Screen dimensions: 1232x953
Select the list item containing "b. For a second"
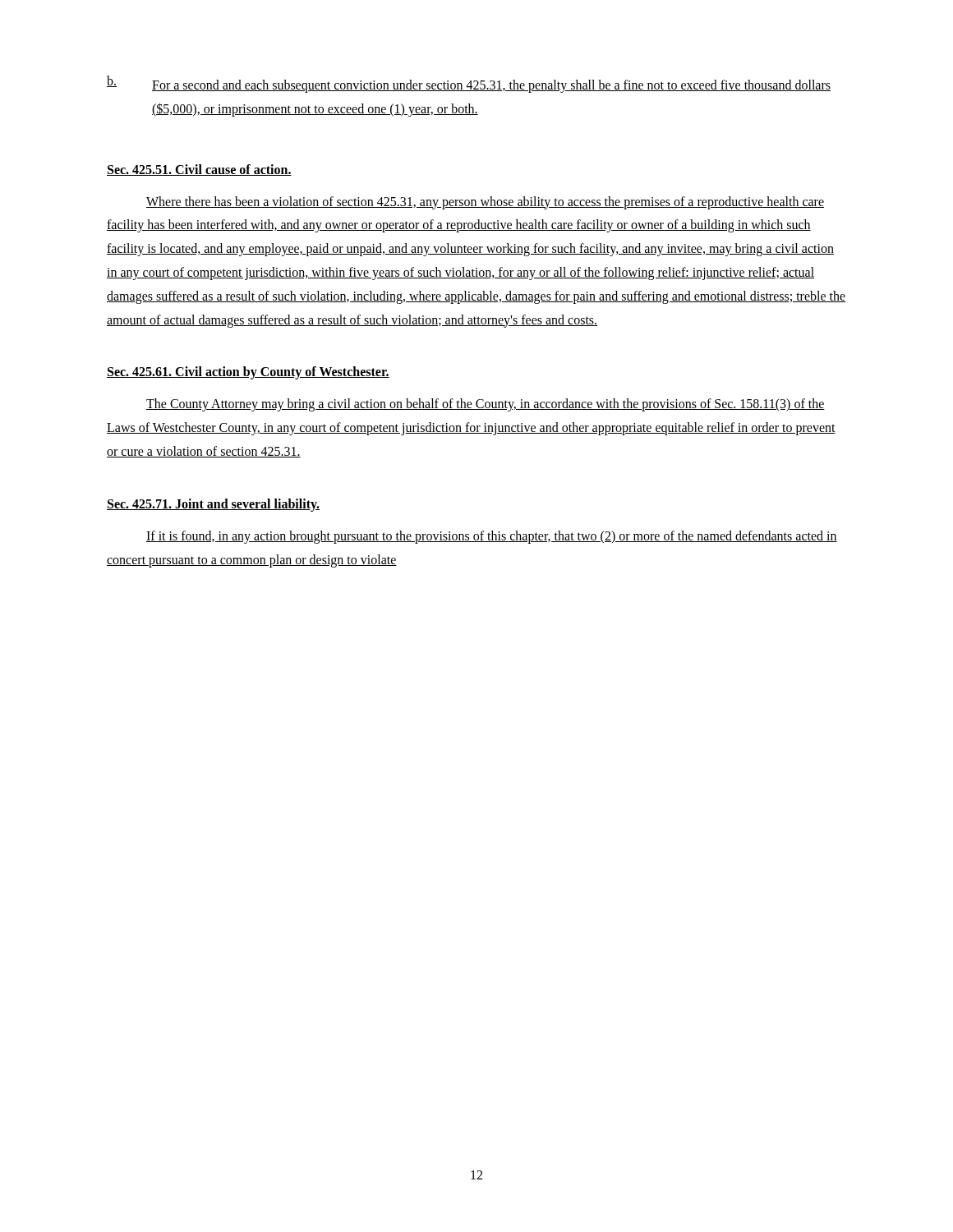[x=476, y=98]
